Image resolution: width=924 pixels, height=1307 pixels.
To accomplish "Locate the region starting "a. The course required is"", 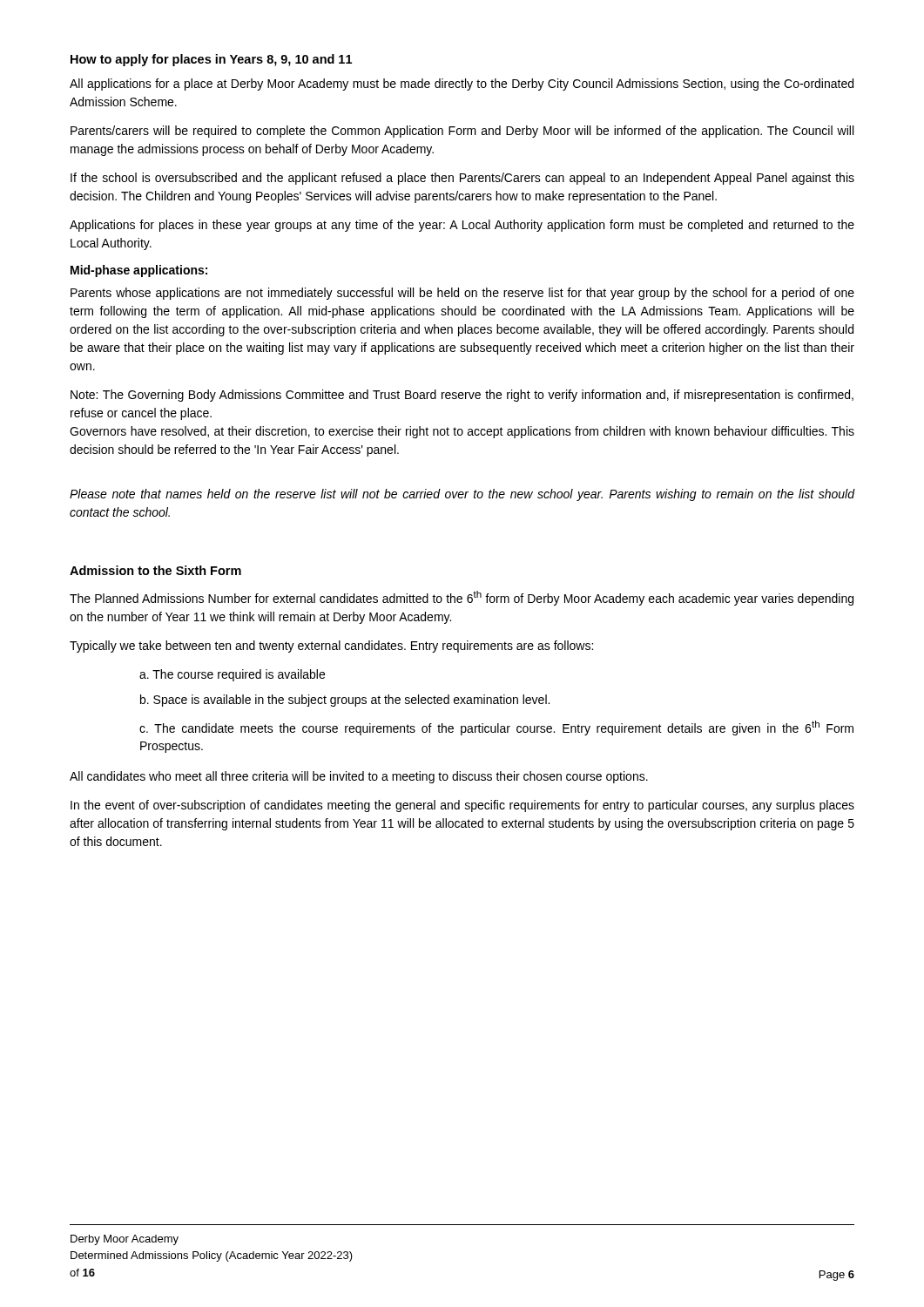I will tap(232, 674).
